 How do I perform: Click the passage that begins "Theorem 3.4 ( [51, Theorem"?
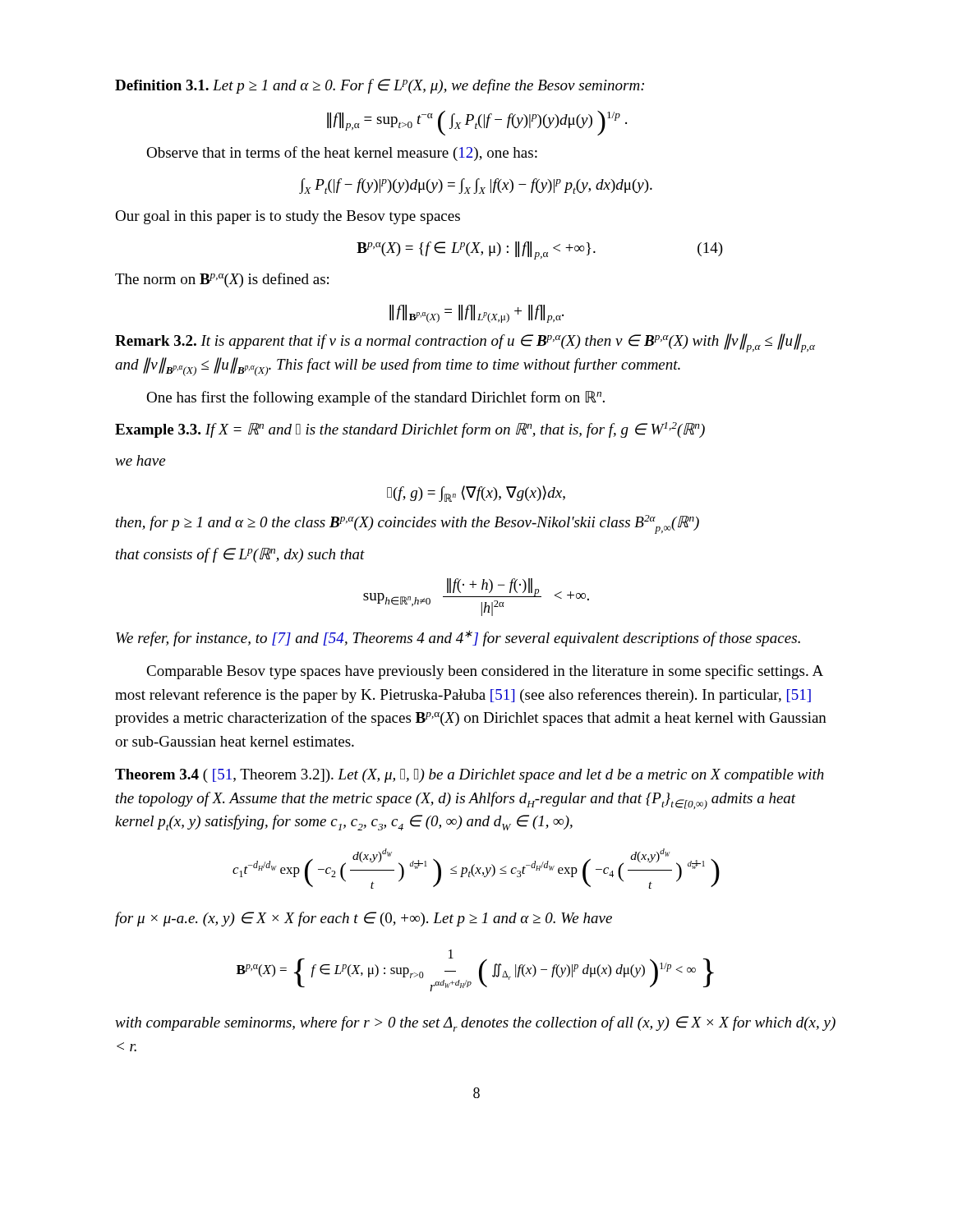point(476,798)
